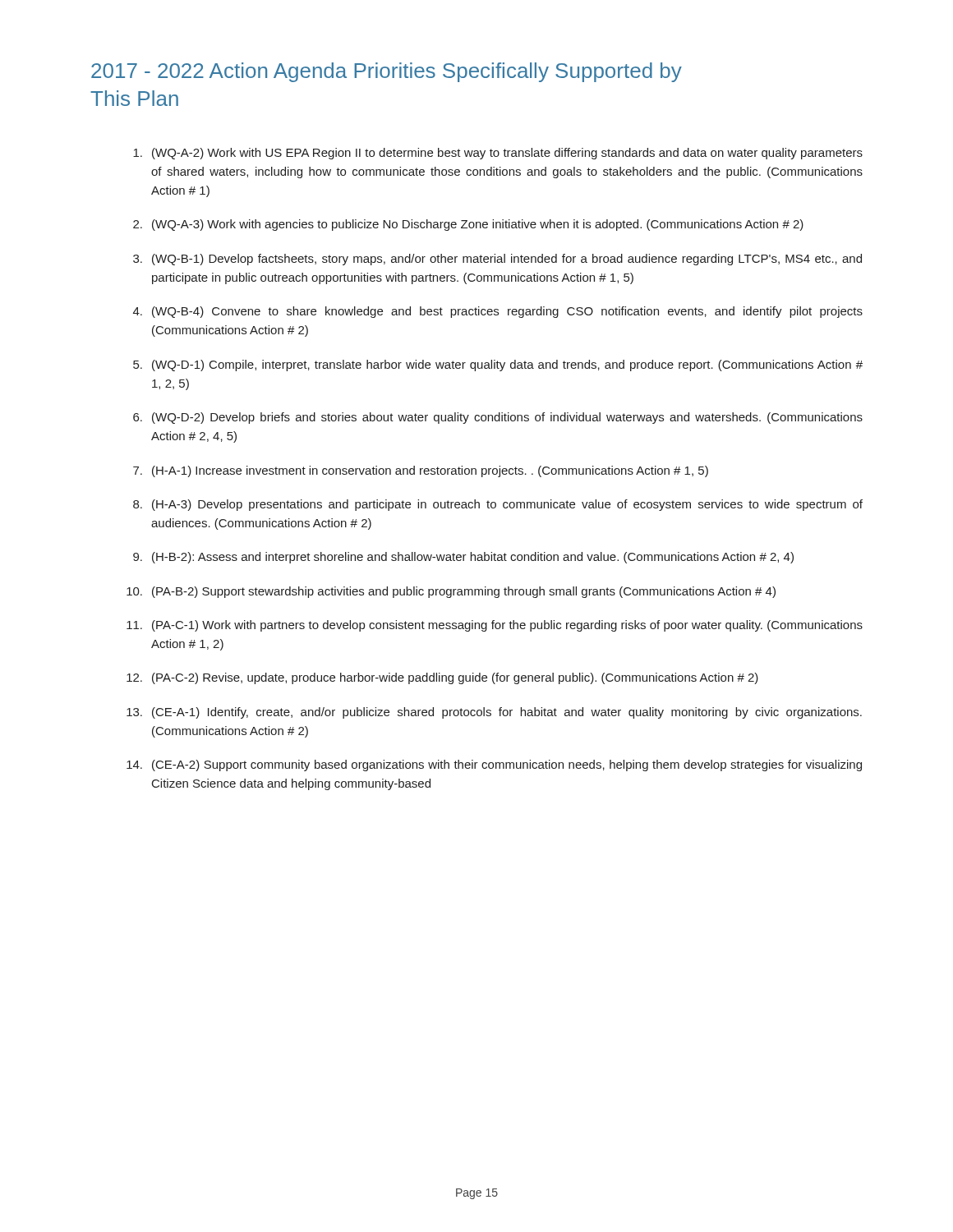Locate the region starting "10. (PA-B-2) Support stewardship activities"
This screenshot has height=1232, width=953.
tap(485, 591)
